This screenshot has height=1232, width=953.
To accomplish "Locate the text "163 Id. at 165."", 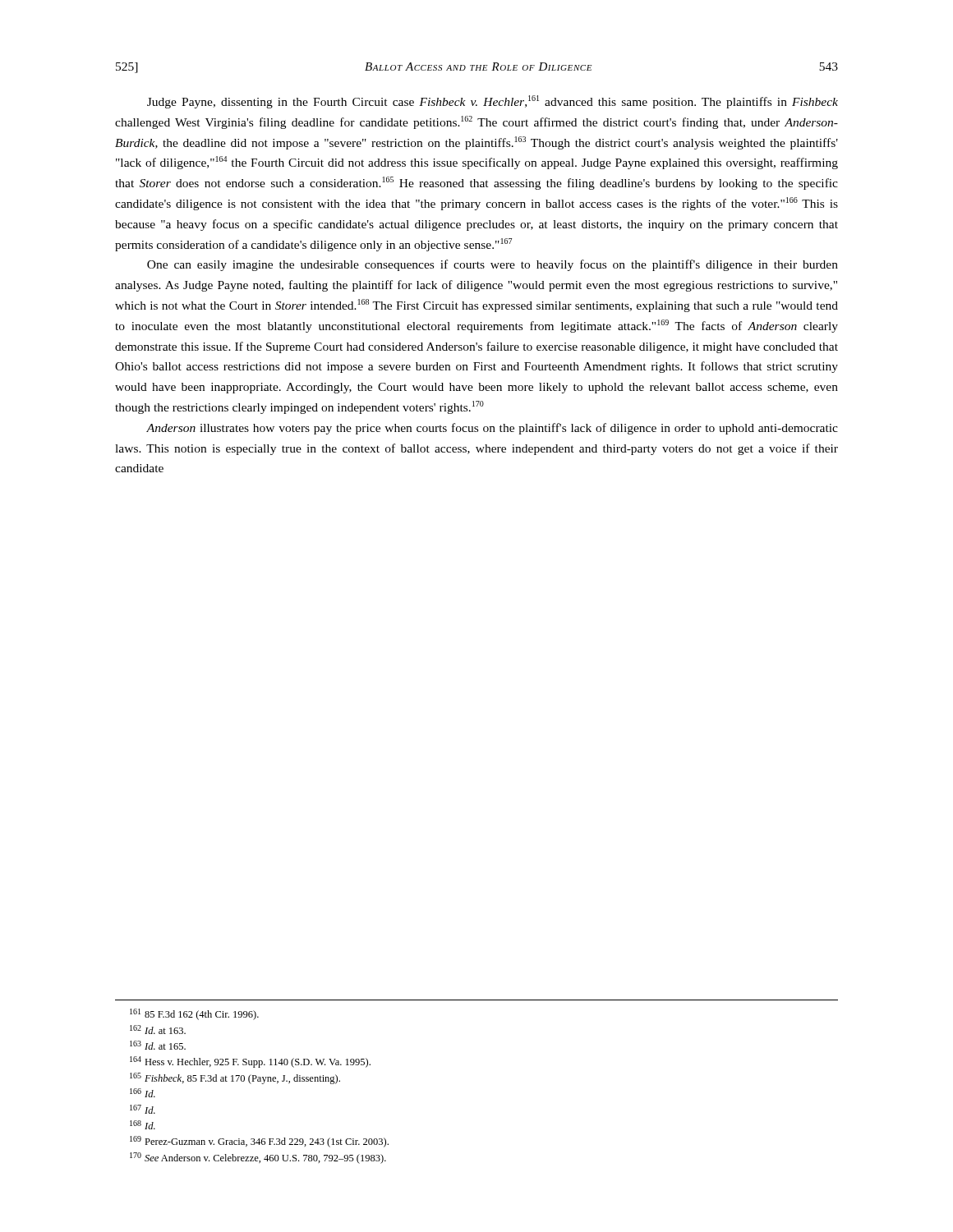I will [158, 1045].
